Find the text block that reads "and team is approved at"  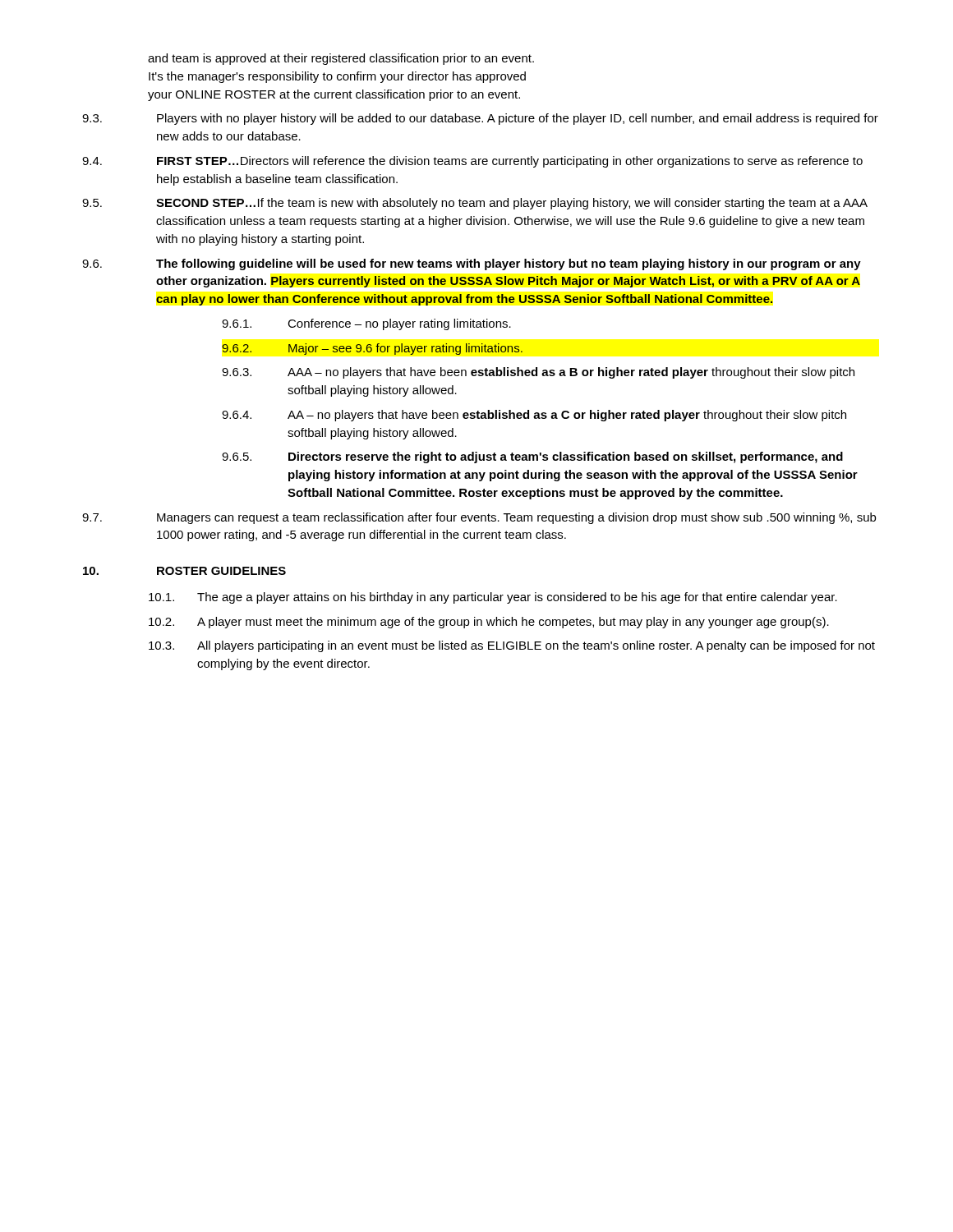click(341, 76)
